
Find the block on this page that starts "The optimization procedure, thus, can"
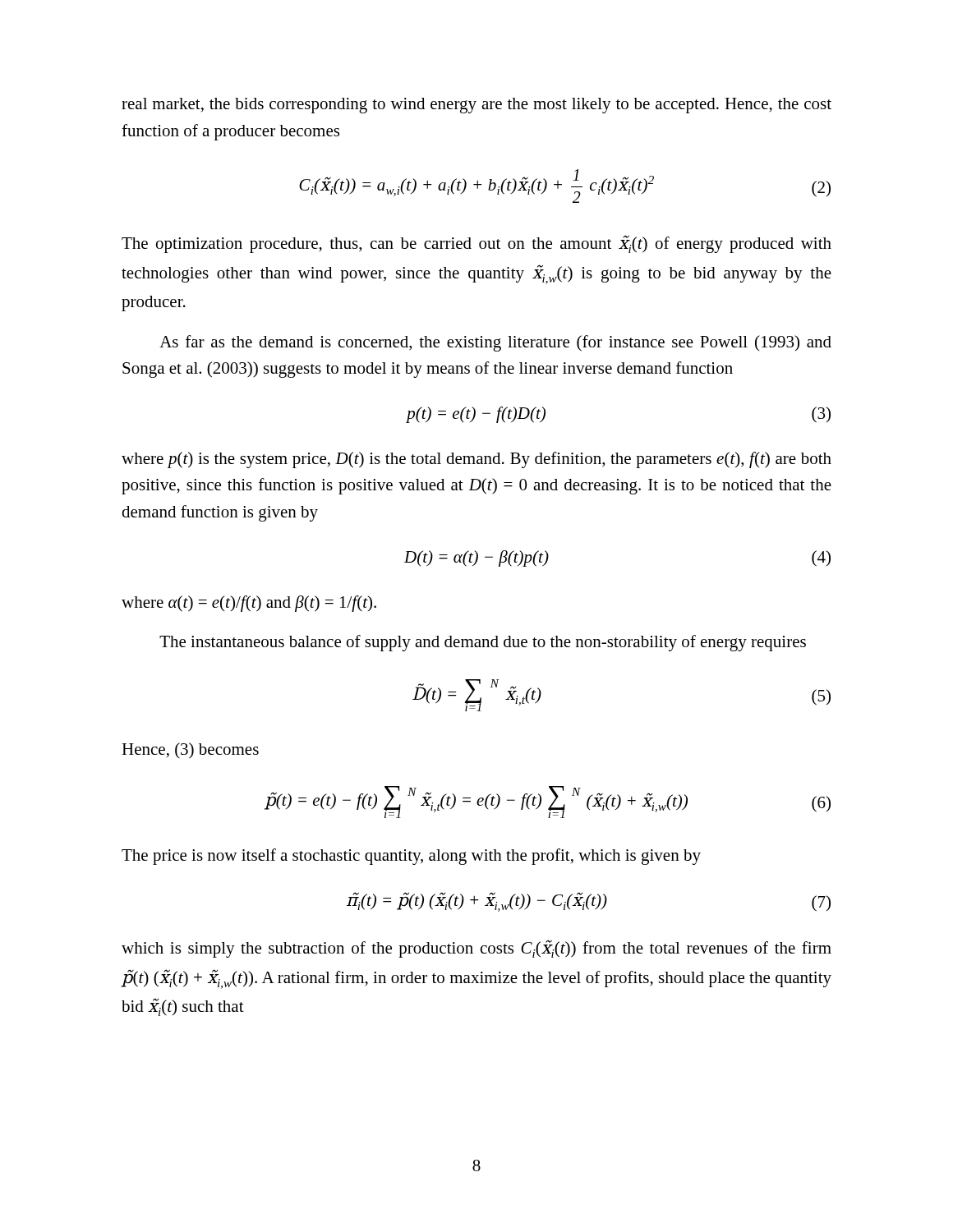pyautogui.click(x=476, y=244)
